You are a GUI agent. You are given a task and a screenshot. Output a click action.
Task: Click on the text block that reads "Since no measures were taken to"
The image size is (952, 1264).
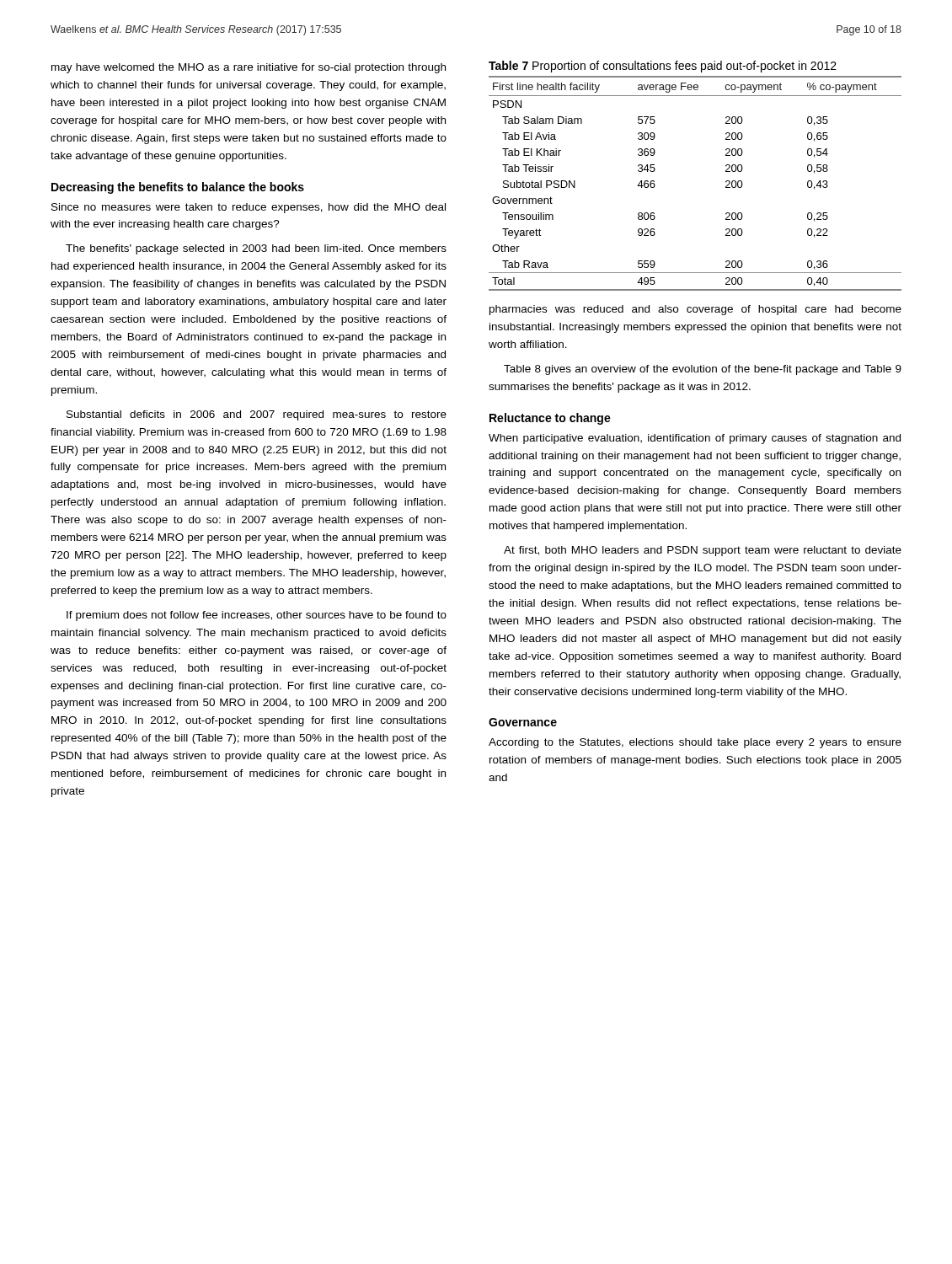click(x=249, y=499)
